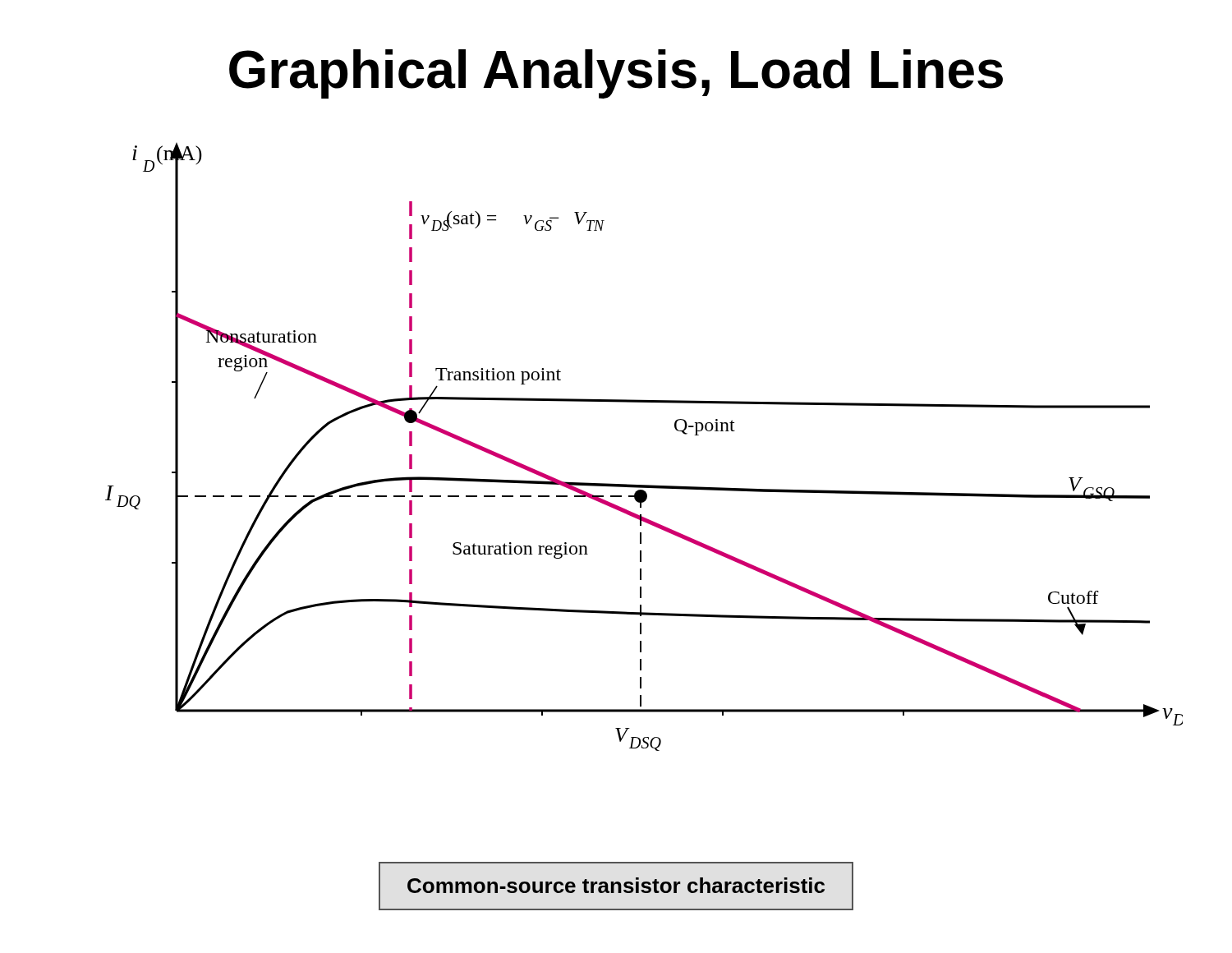Screen dimensions: 953x1232
Task: Find the continuous plot
Action: coord(616,472)
